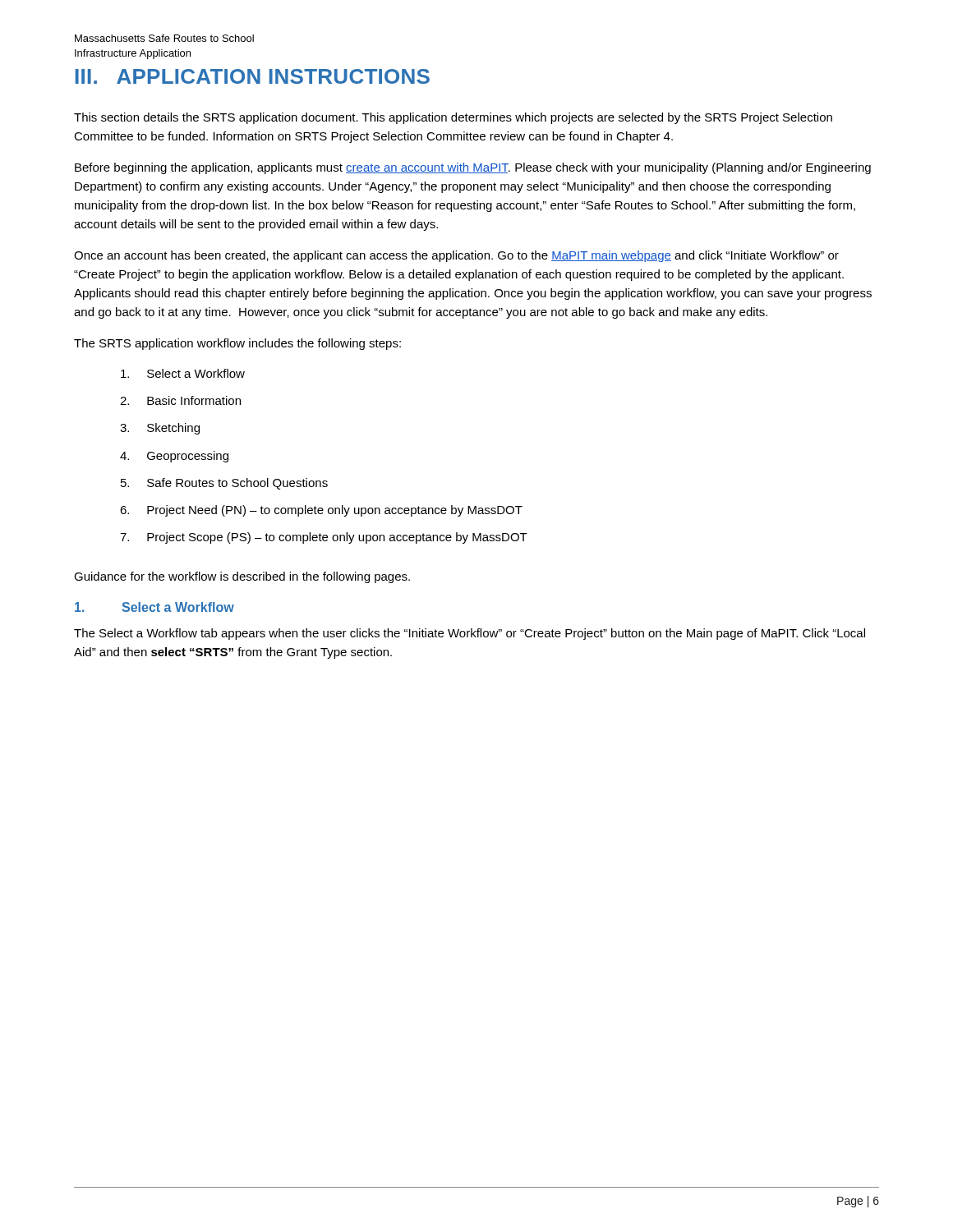
Task: Where is the passage that starts "This section details"?
Action: pos(476,127)
